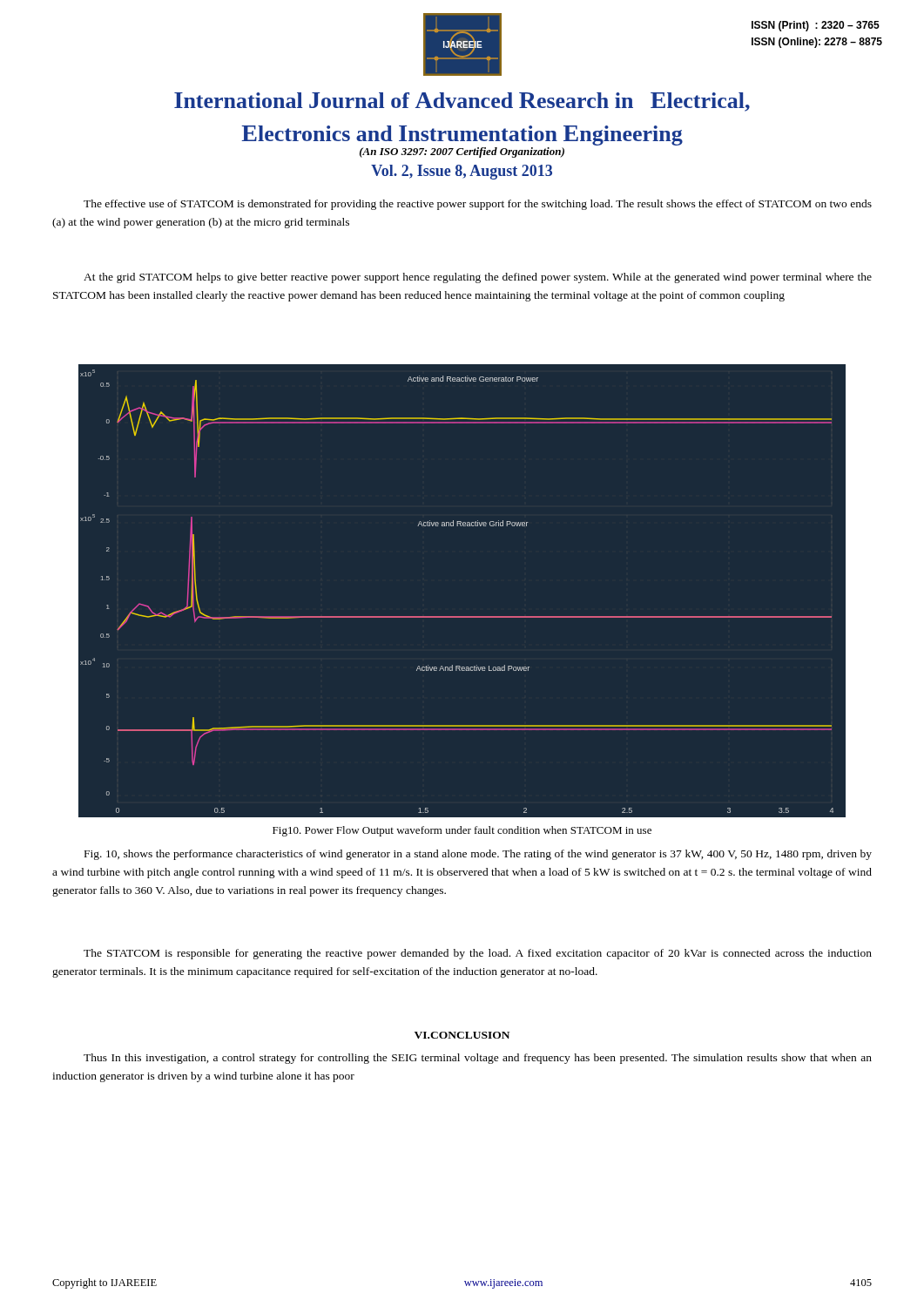Select the logo
Screen dimensions: 1307x924
[462, 44]
